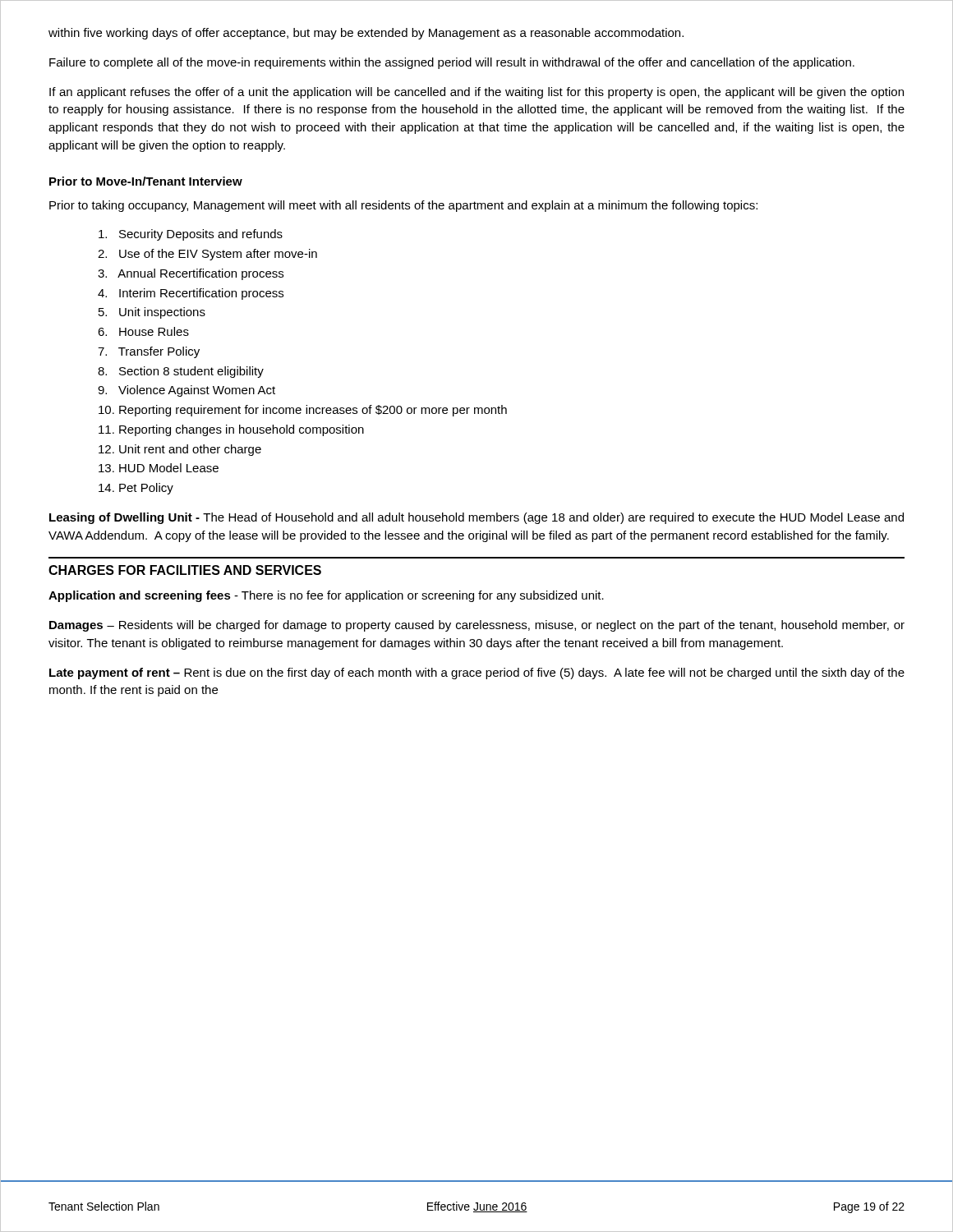Point to the element starting "2. Use of the EIV System after"
Screen dimensions: 1232x953
click(208, 253)
